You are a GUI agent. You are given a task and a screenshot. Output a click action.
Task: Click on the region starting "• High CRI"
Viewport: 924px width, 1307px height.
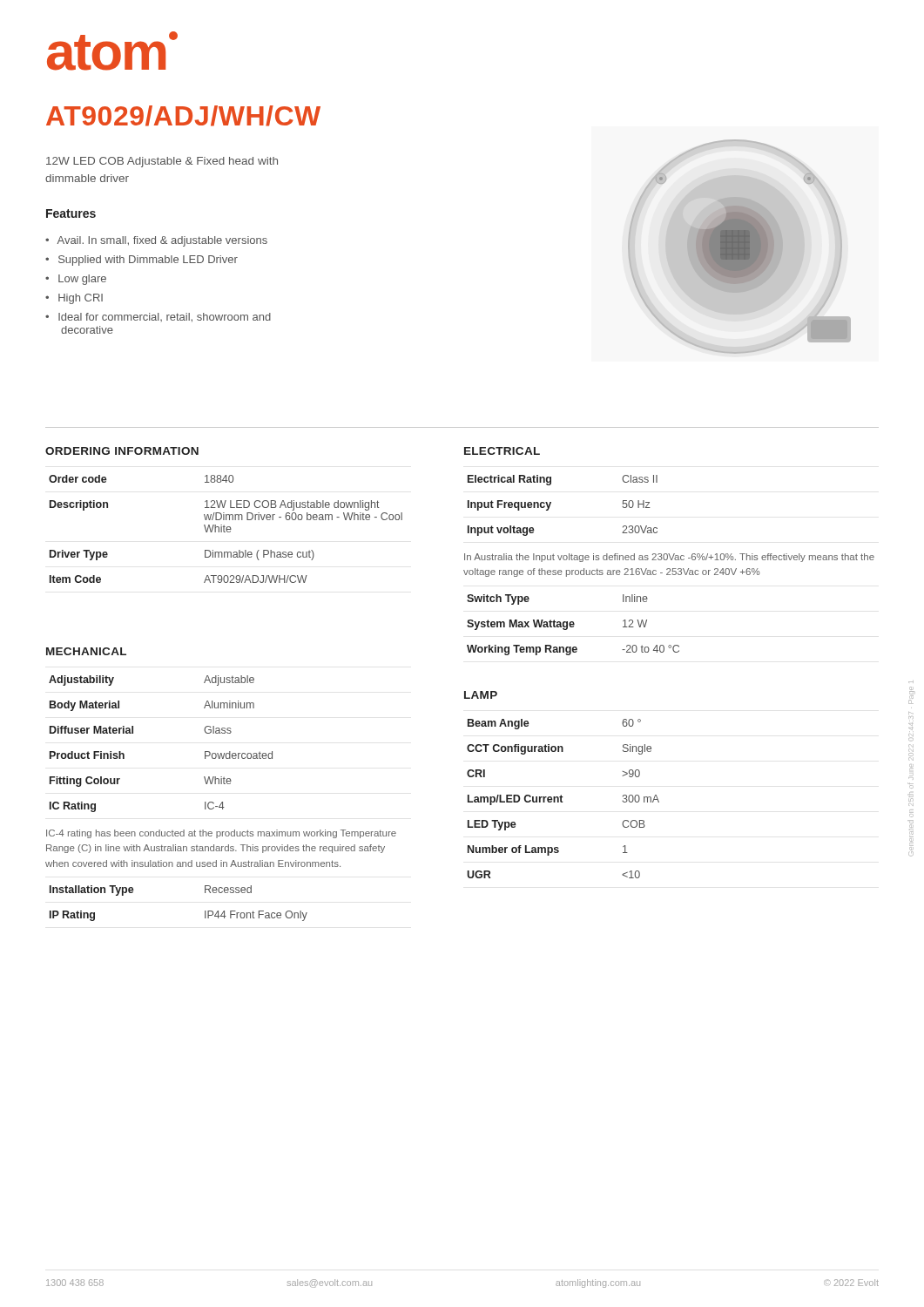pos(74,298)
